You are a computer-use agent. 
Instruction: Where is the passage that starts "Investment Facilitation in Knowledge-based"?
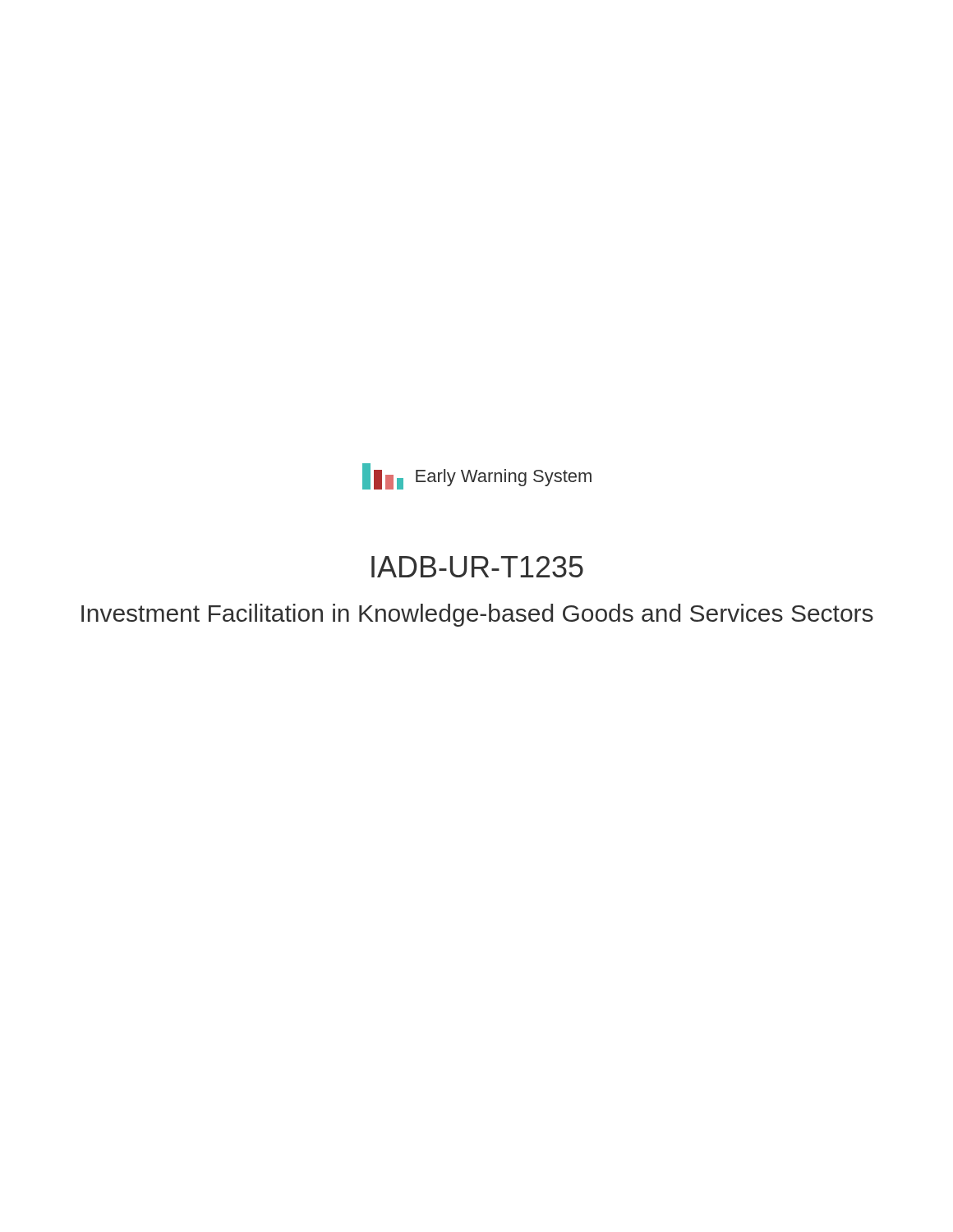click(476, 613)
